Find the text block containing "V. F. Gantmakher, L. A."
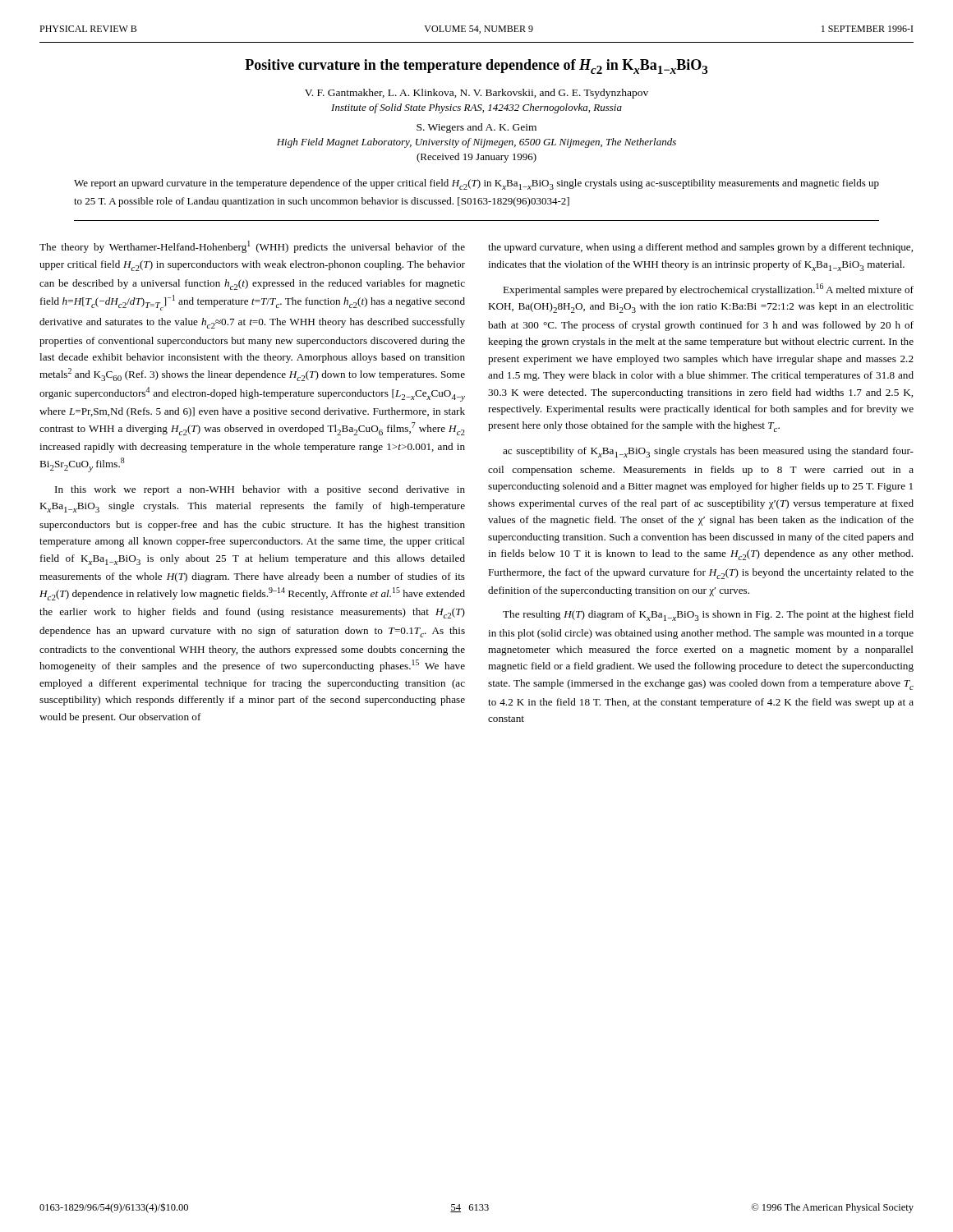Viewport: 953px width, 1232px height. click(476, 93)
